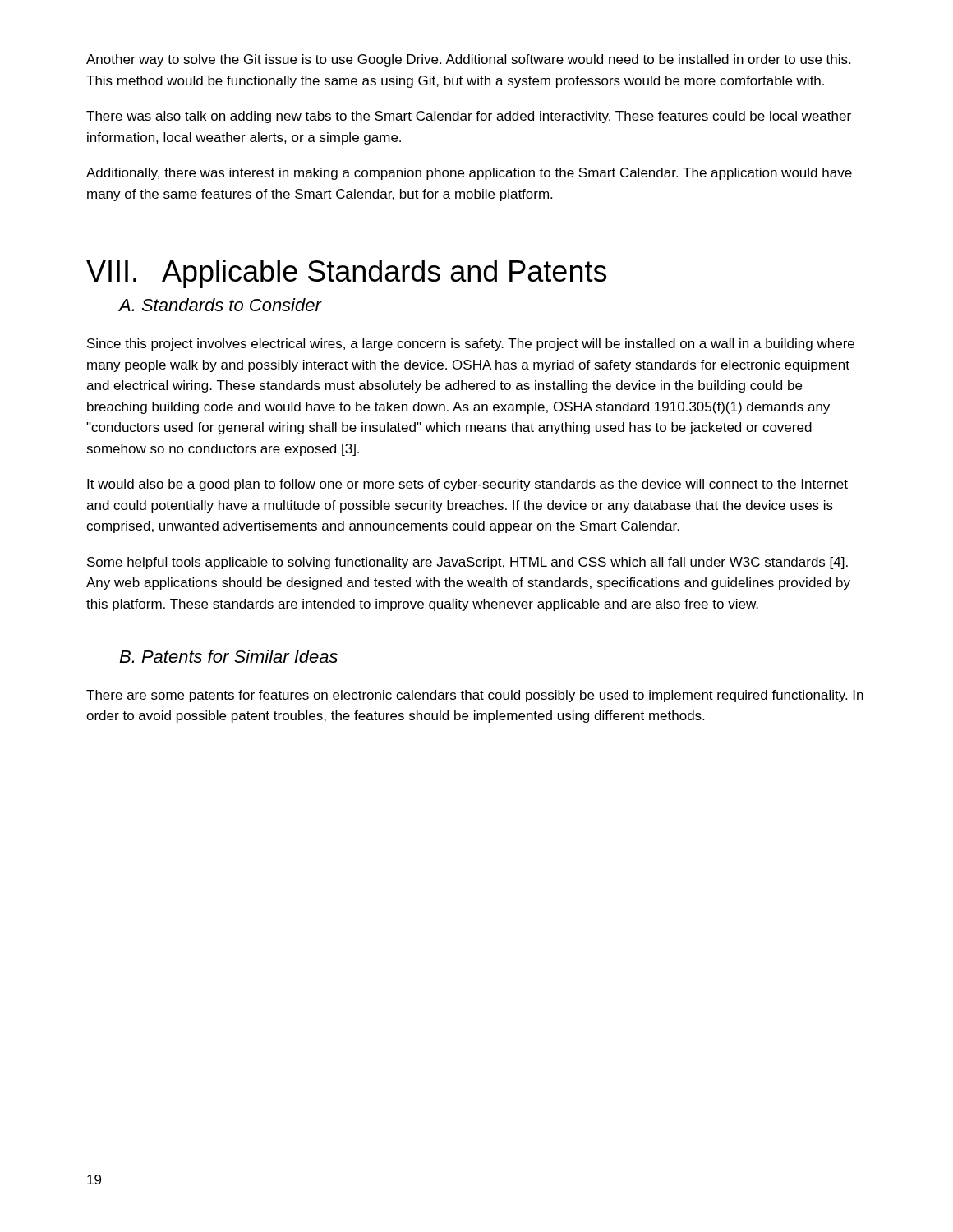The image size is (953, 1232).
Task: Click on the text block starting "Some helpful tools applicable to solving functionality are"
Action: click(468, 583)
